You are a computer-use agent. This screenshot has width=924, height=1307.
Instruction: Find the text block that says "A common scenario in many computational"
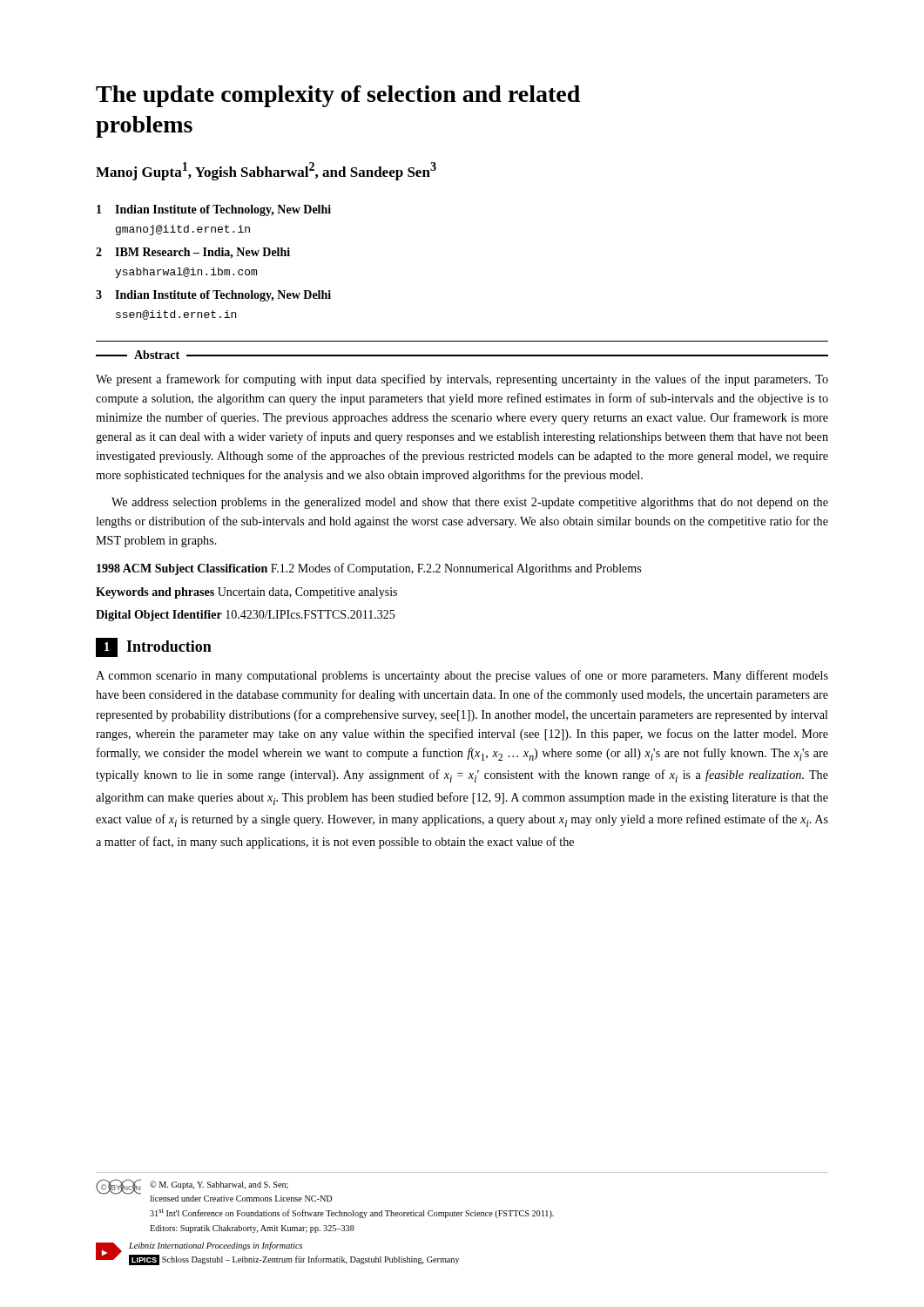462,758
